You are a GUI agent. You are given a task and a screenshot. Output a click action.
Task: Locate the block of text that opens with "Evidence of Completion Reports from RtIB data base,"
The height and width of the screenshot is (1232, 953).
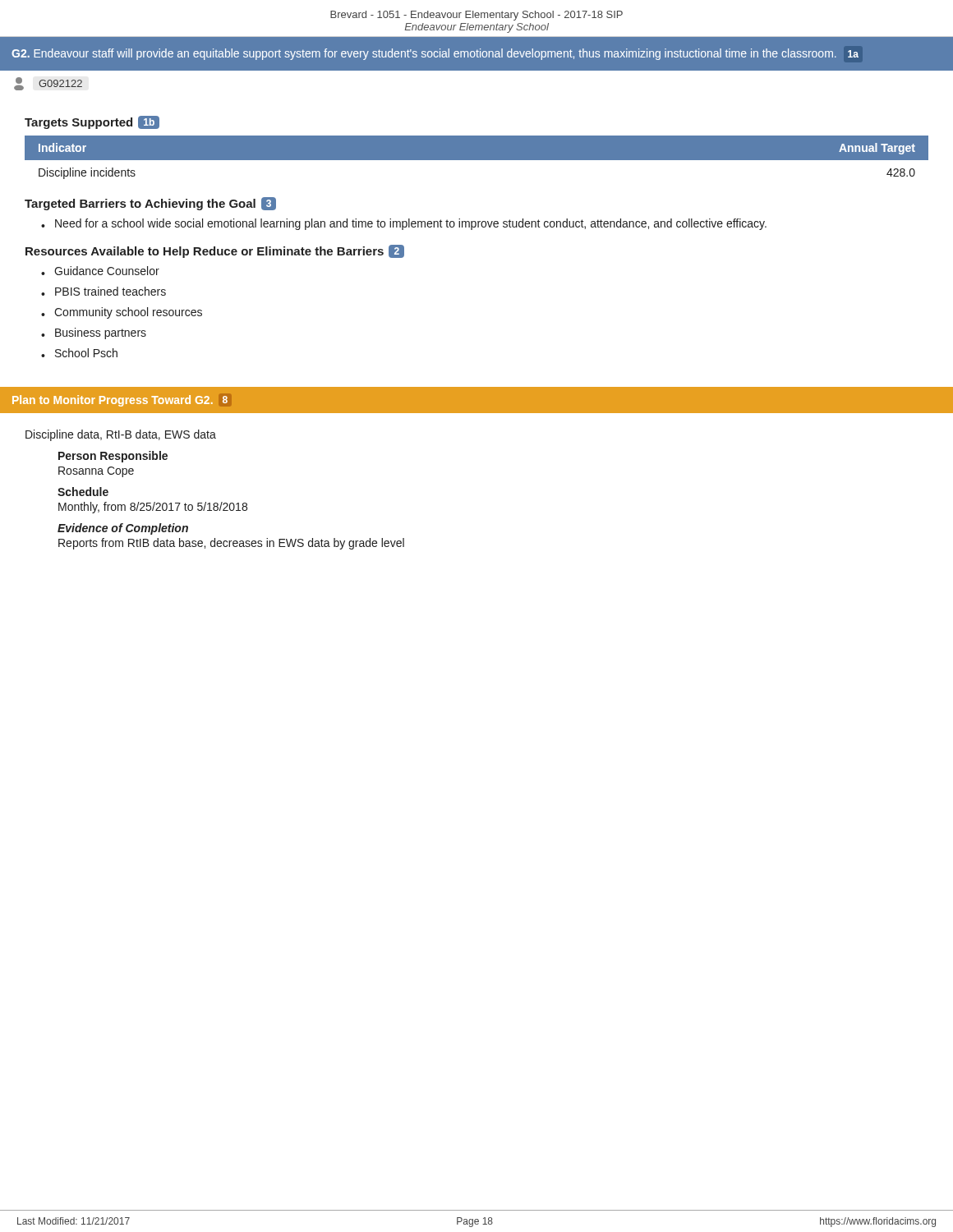point(123,529)
